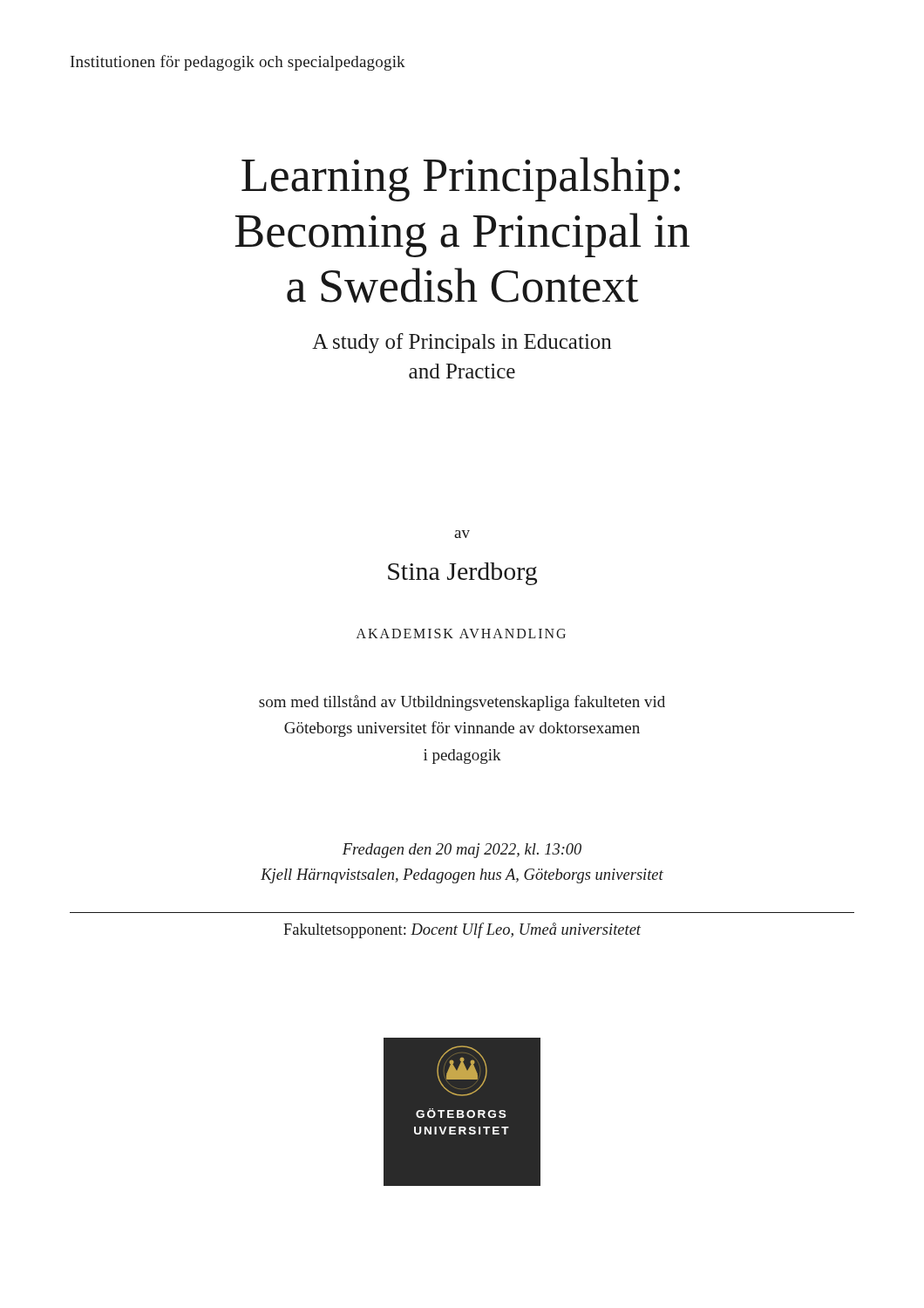This screenshot has width=924, height=1308.
Task: Locate the element starting "som med tillstånd av Utbildningsvetenskapliga fakulteten vid Göteborgs"
Action: point(462,728)
